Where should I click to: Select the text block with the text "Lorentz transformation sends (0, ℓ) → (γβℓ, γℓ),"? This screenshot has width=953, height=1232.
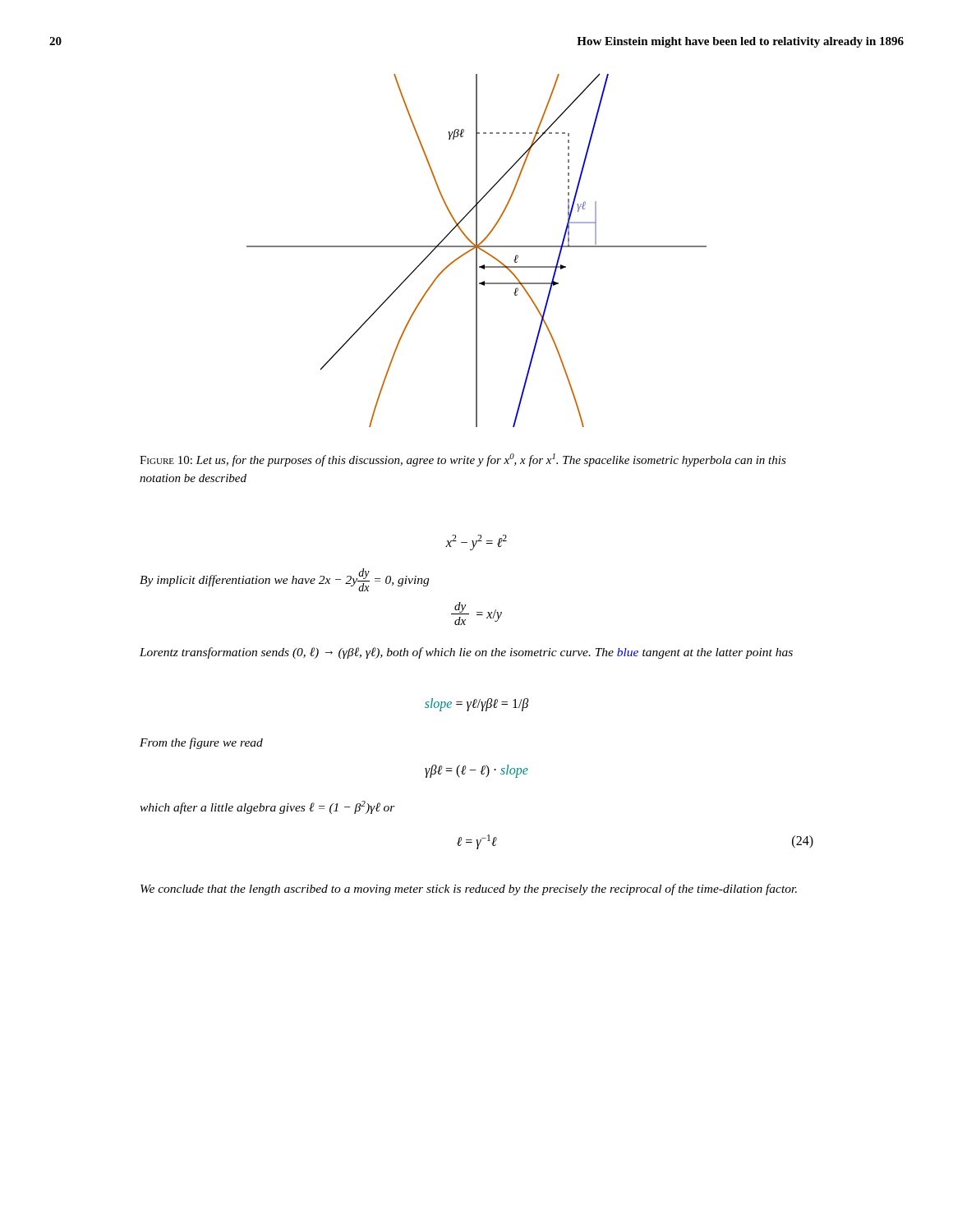click(x=466, y=652)
